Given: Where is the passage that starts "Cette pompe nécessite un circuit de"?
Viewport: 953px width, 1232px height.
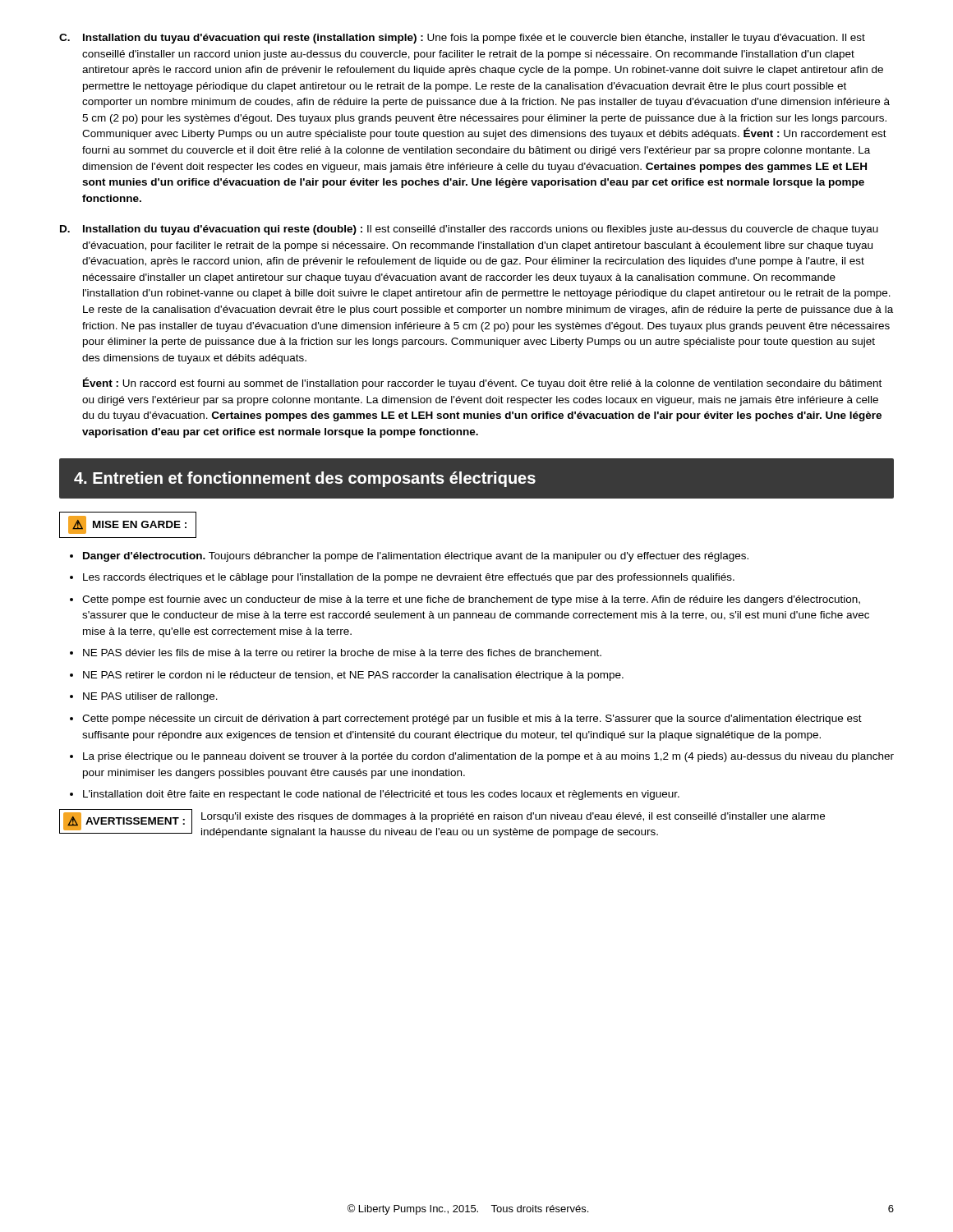Looking at the screenshot, I should (x=472, y=726).
